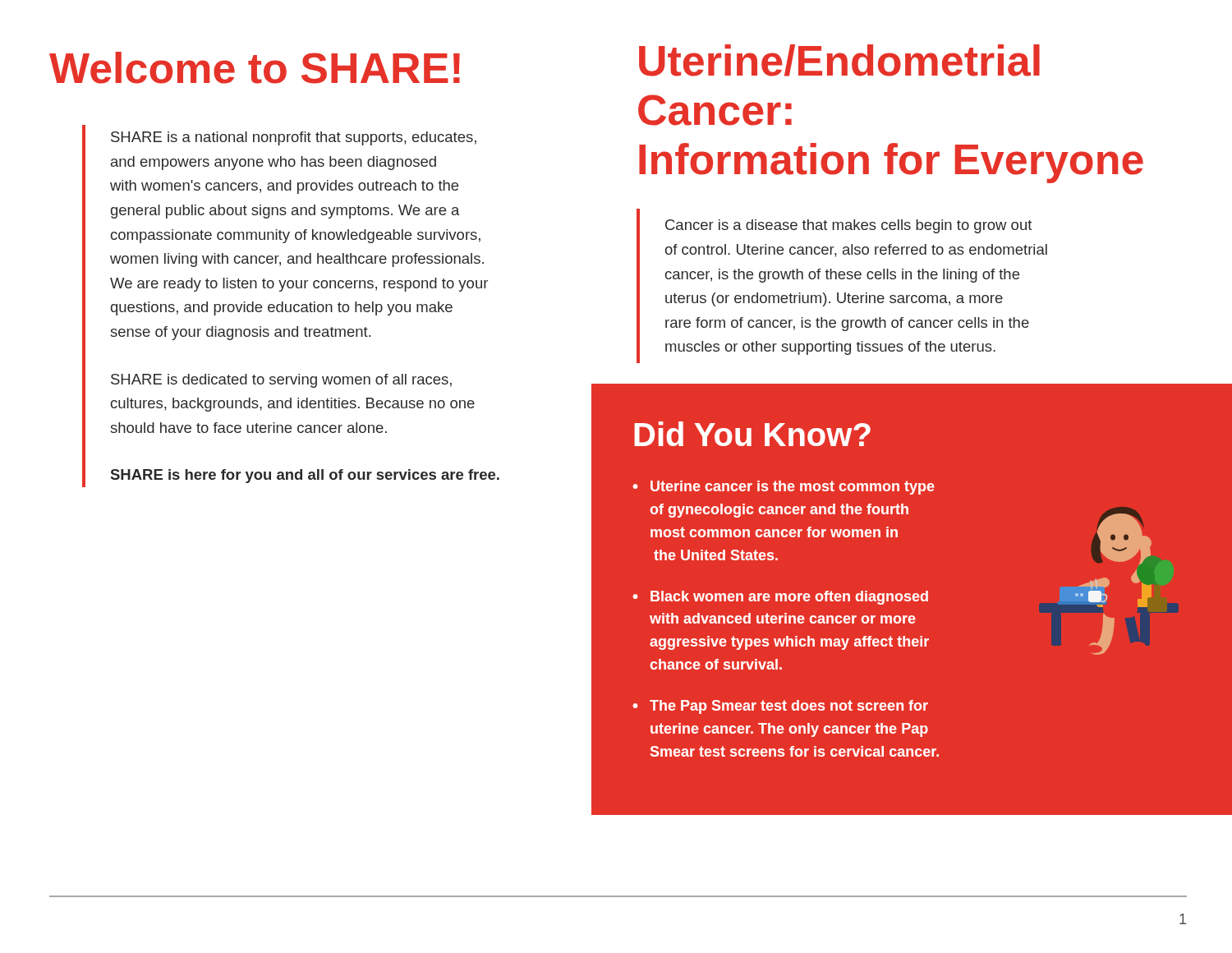Locate the text starting "SHARE is a national nonprofit"

(x=299, y=234)
